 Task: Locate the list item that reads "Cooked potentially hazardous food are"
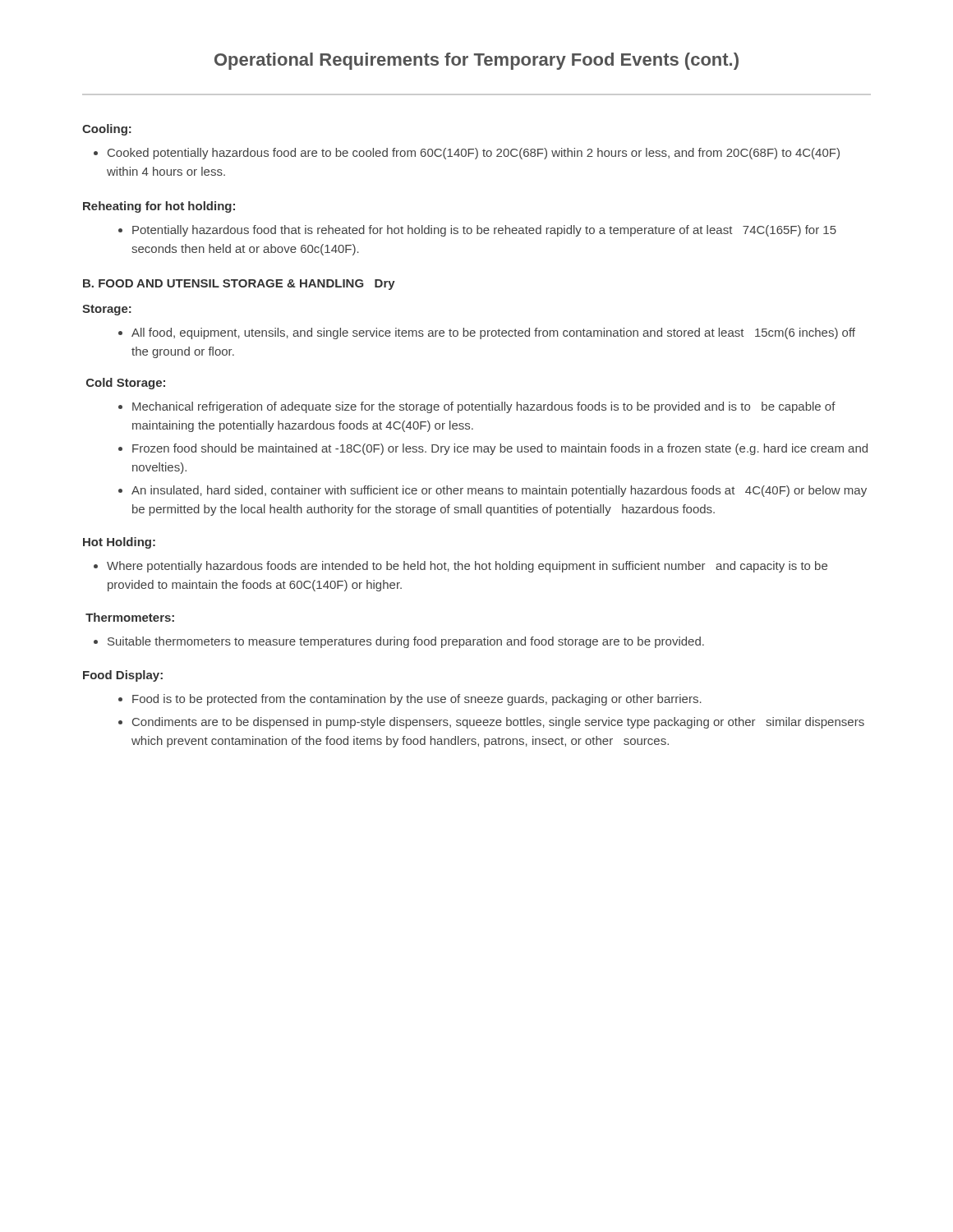tap(476, 162)
